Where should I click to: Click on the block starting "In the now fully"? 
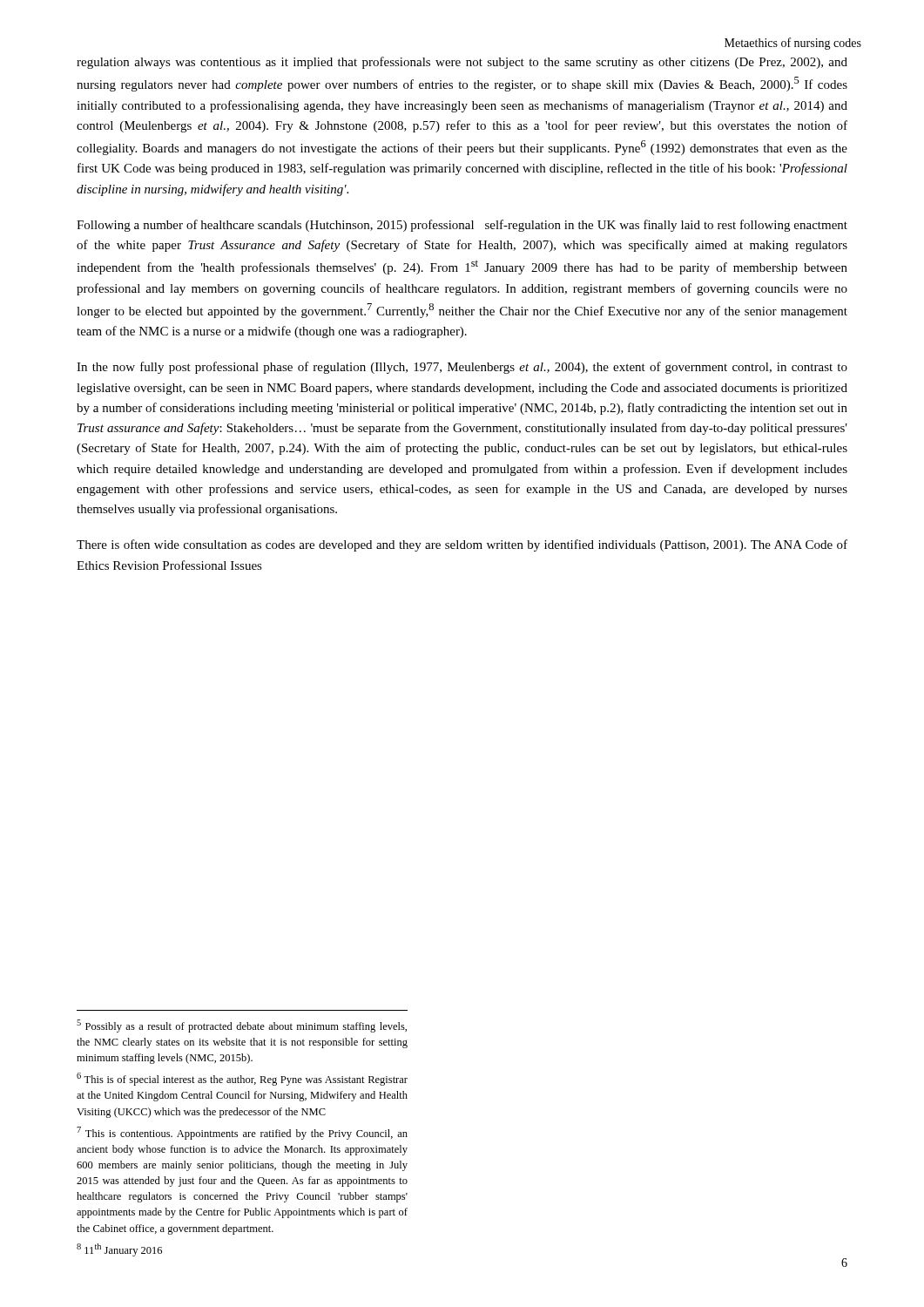point(462,438)
